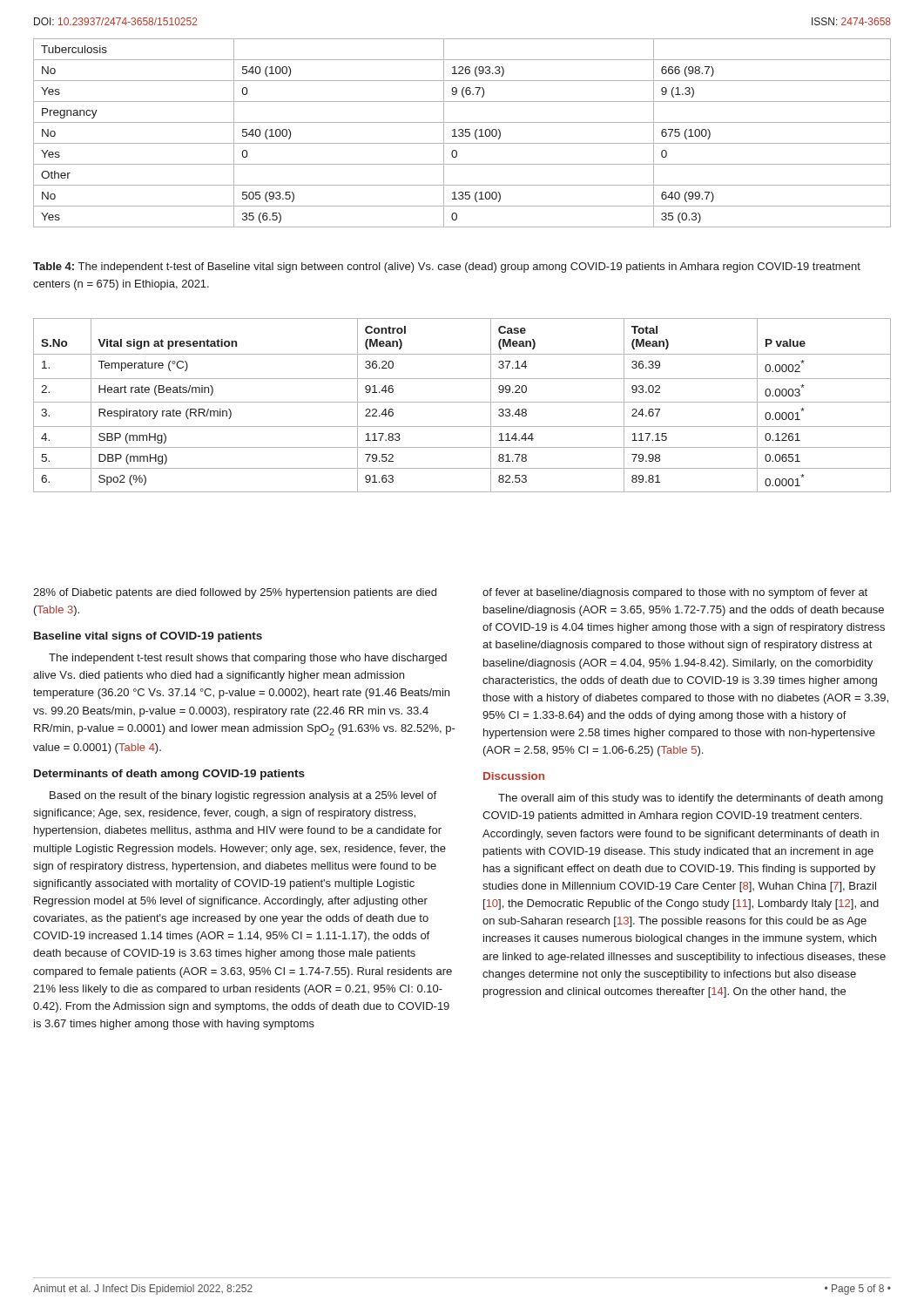Locate the text block with the text "The independent t-test result"

tap(246, 703)
